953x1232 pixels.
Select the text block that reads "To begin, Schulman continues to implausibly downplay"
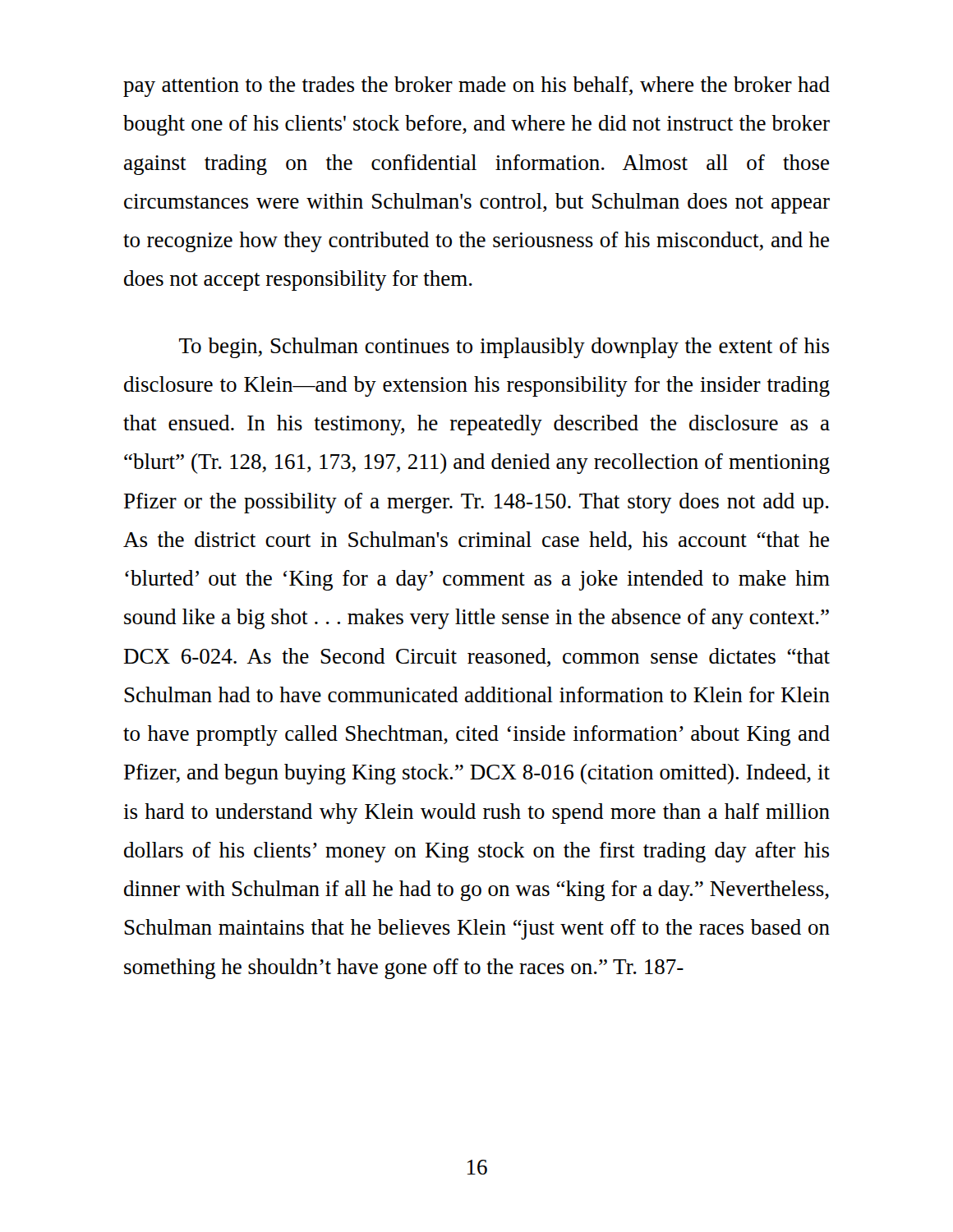(476, 656)
